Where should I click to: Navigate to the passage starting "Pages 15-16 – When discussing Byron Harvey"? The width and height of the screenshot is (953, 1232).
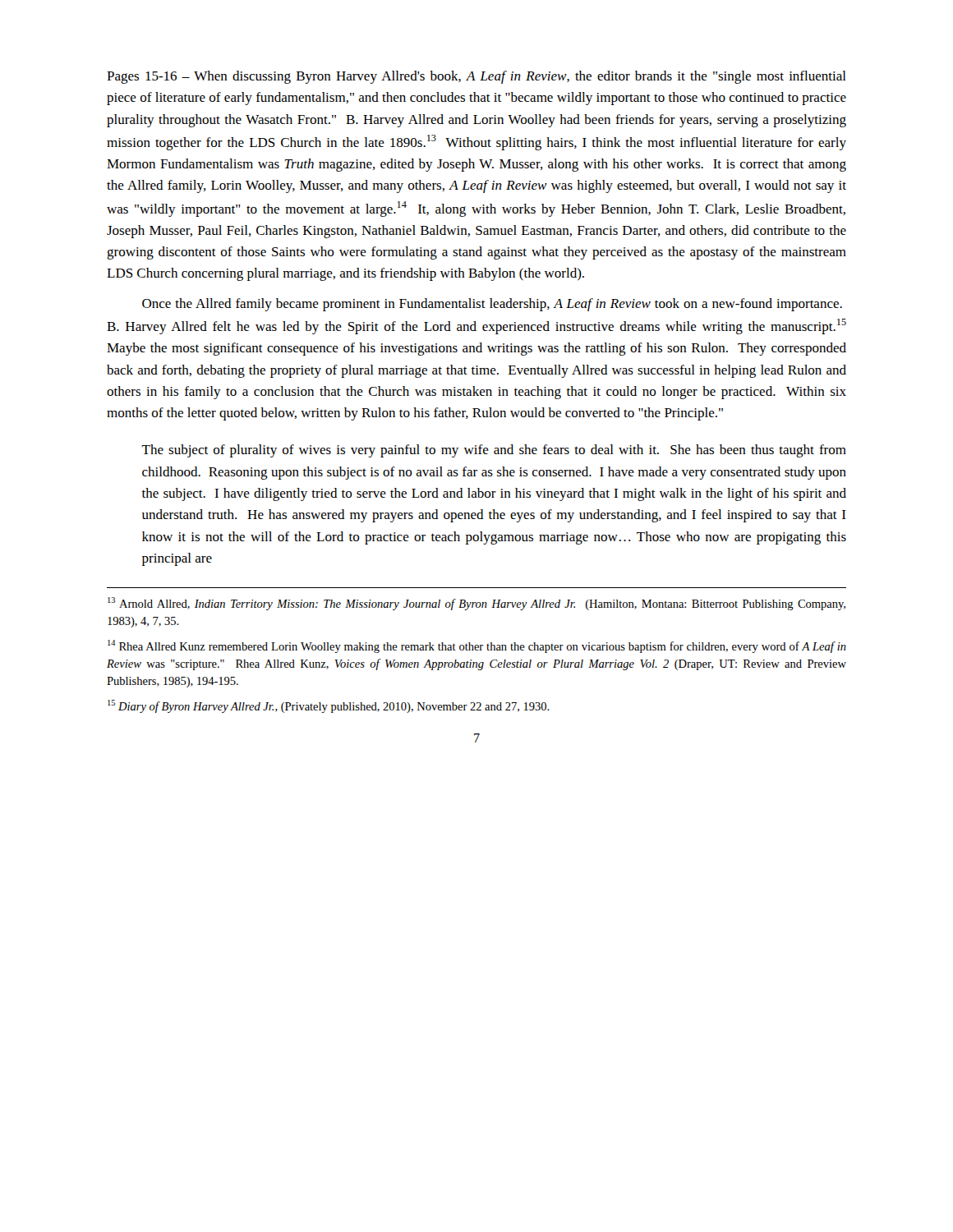coord(476,245)
